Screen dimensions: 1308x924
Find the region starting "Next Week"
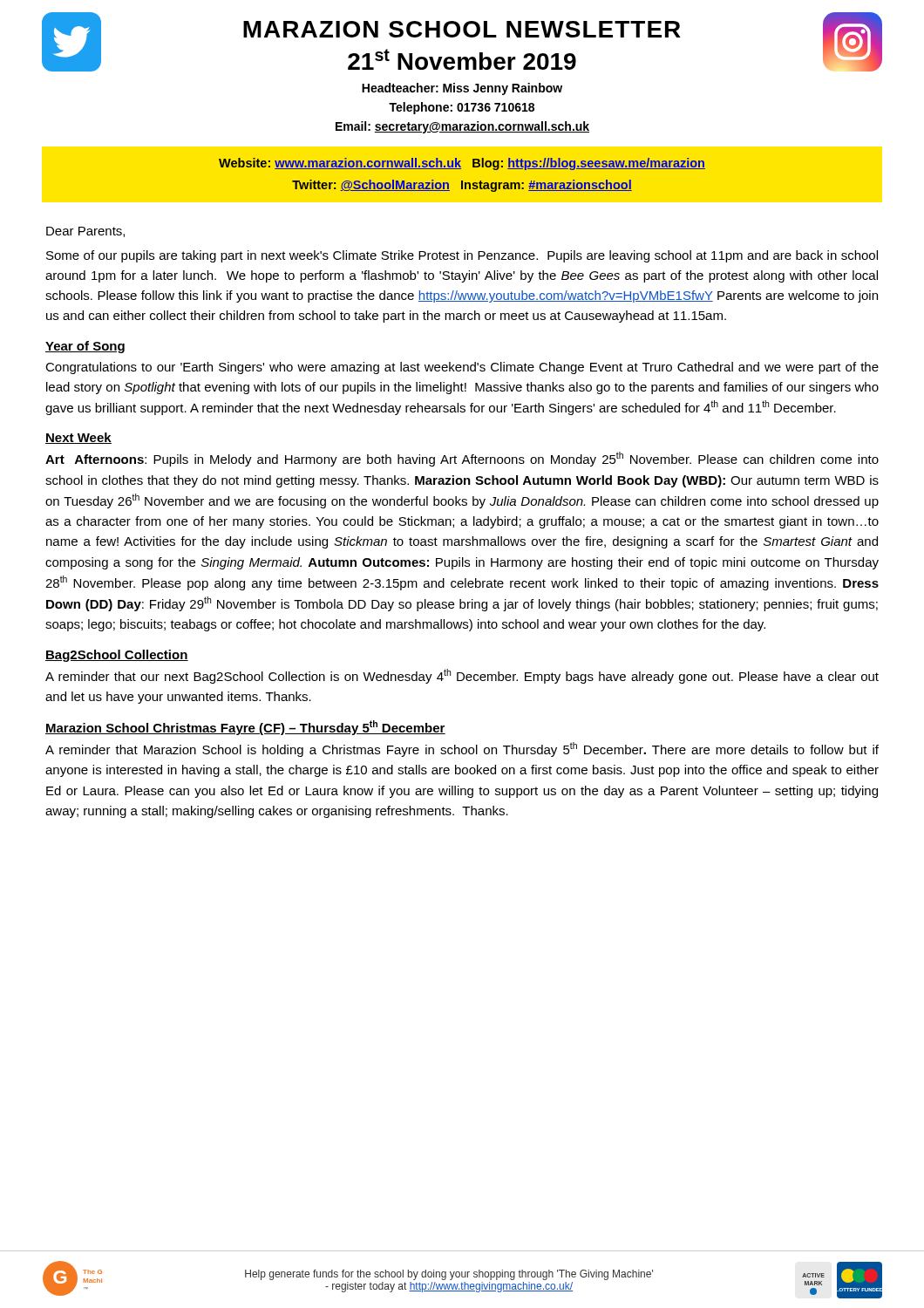pos(78,438)
